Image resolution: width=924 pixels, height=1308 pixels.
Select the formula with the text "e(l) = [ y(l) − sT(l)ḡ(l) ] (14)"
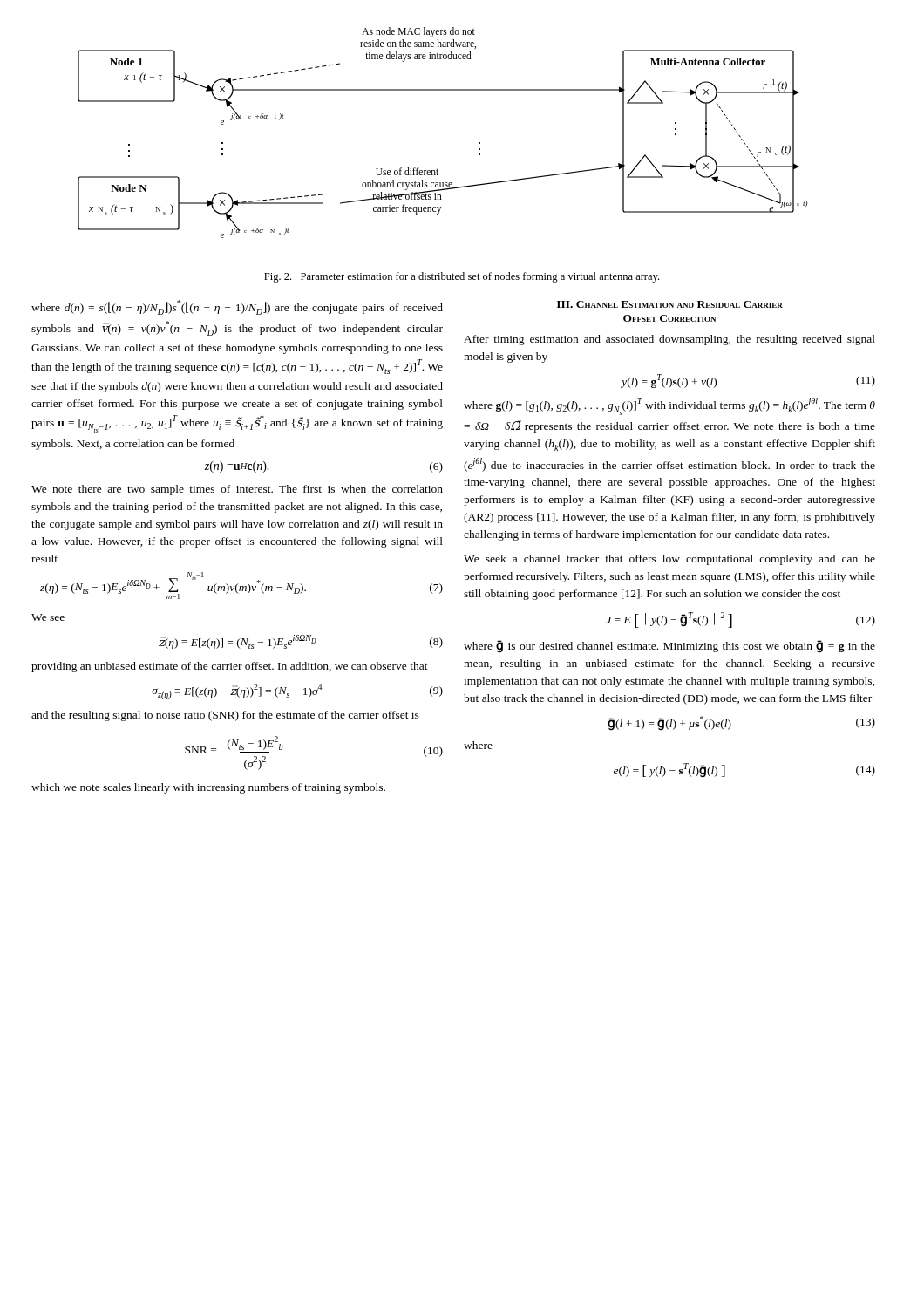[665, 770]
